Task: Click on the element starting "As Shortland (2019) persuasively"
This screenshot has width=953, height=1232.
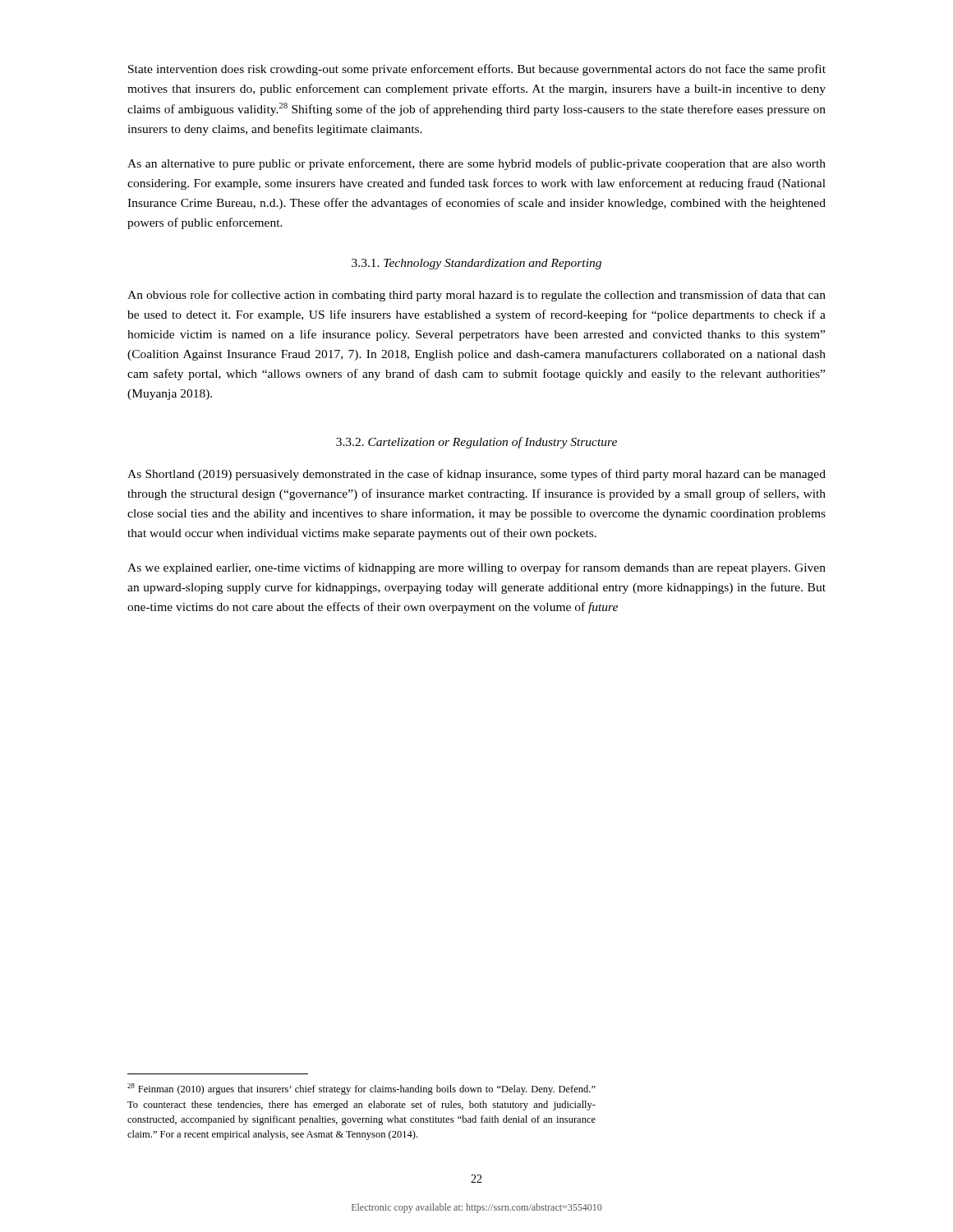Action: point(476,503)
